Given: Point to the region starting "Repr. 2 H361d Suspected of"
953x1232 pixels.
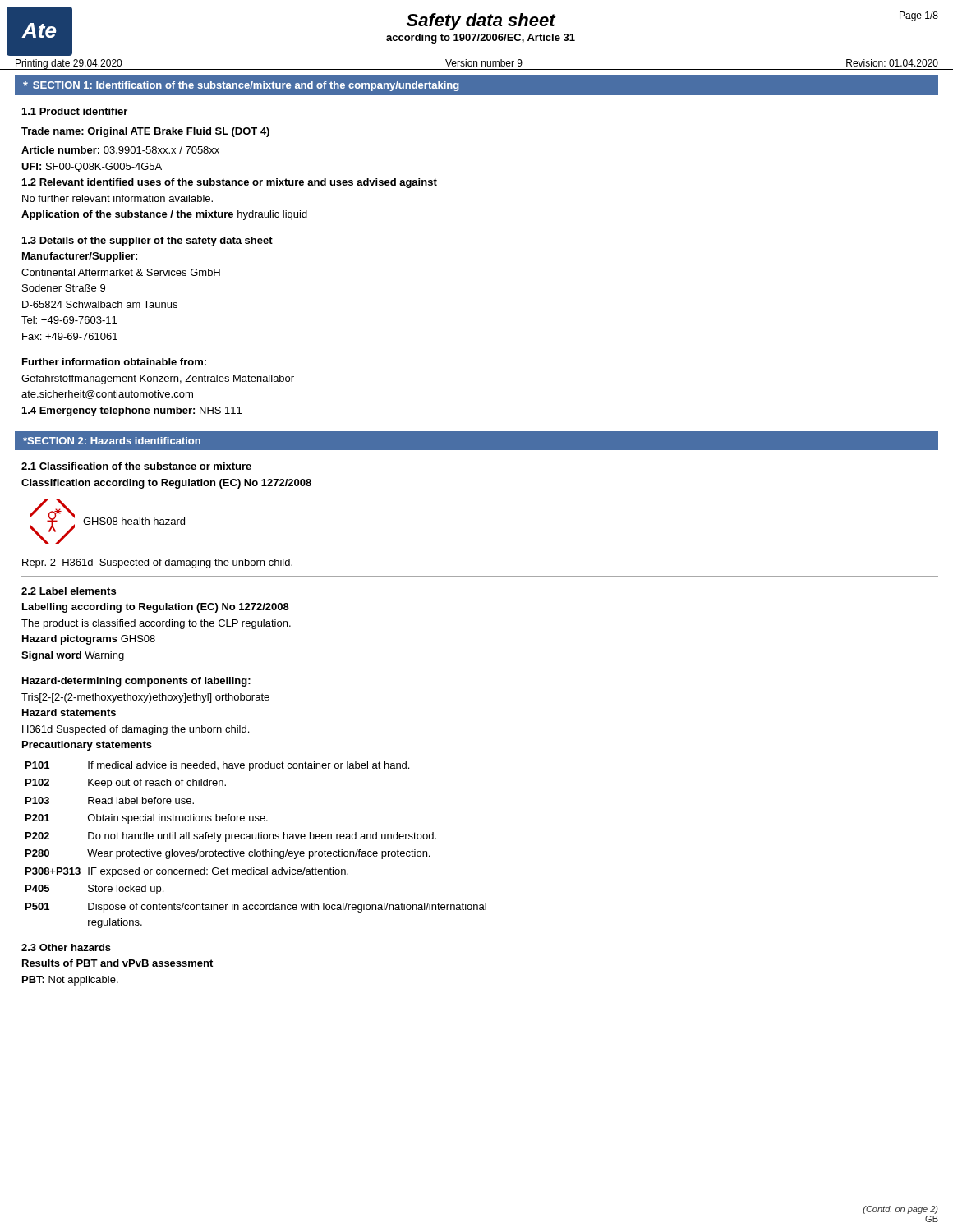Looking at the screenshot, I should click(157, 563).
